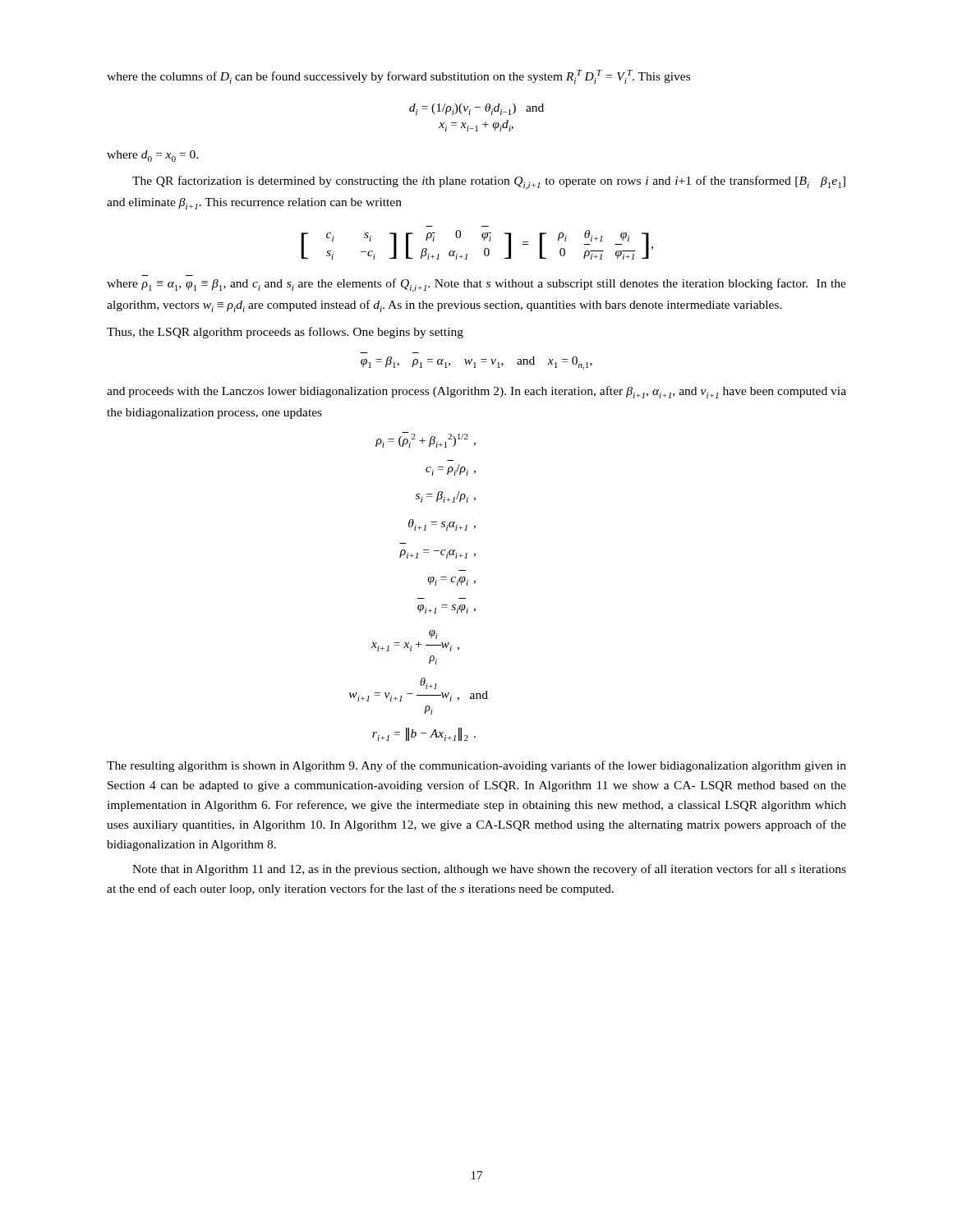Image resolution: width=953 pixels, height=1232 pixels.
Task: Find the passage starting "where the columns"
Action: [x=399, y=77]
